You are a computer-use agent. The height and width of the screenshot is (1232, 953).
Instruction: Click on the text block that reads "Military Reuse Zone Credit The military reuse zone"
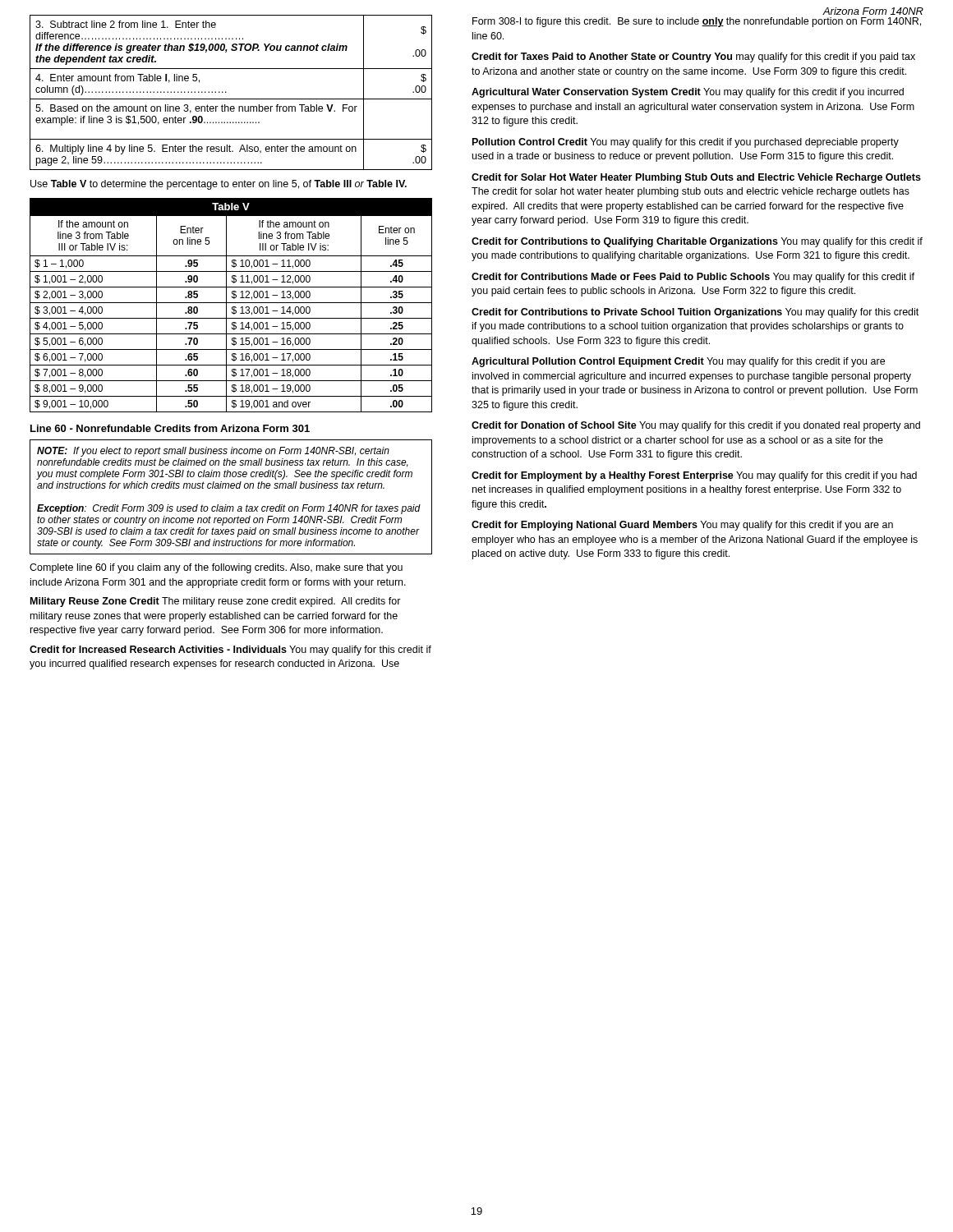(x=215, y=616)
